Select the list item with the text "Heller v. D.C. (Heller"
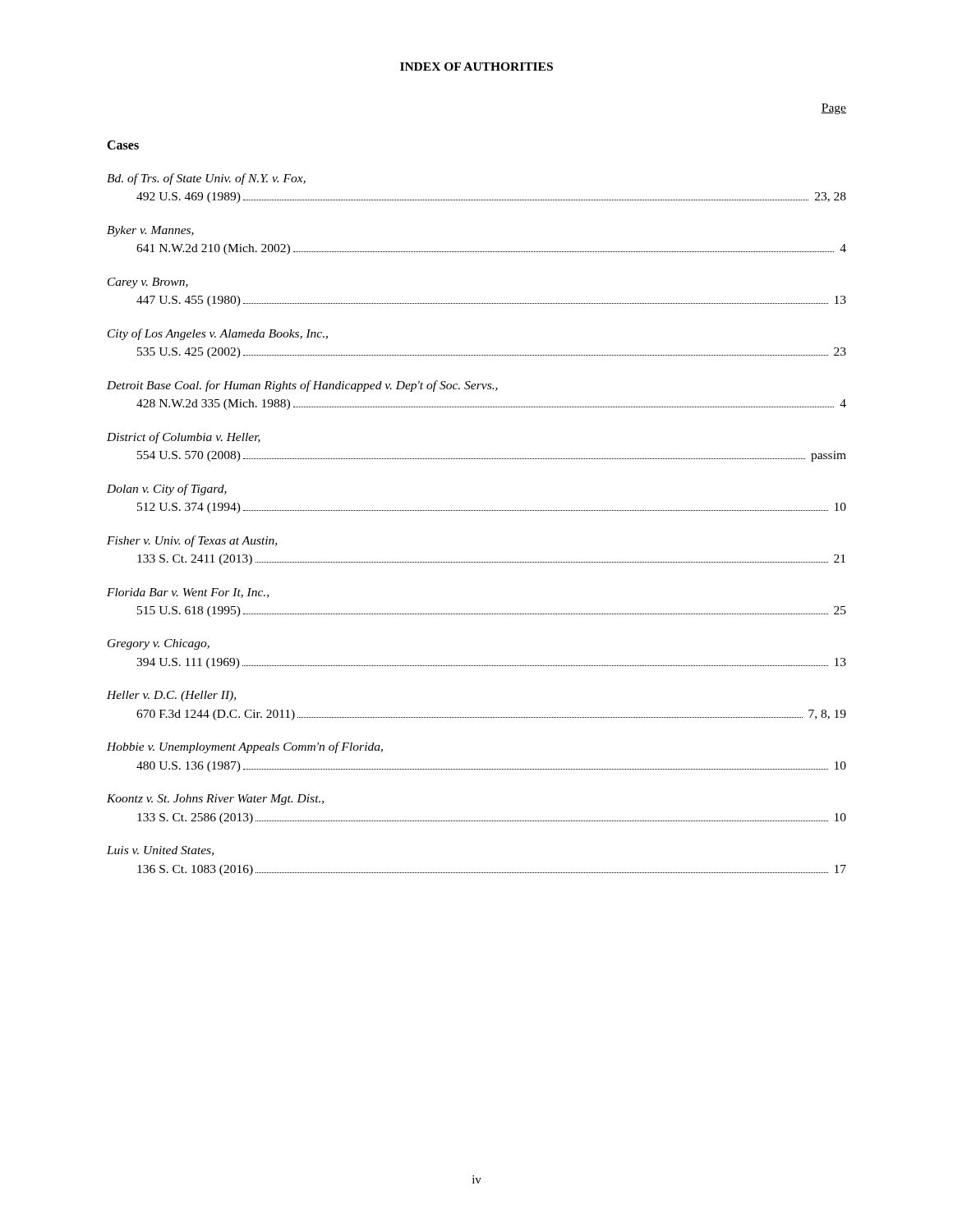953x1232 pixels. pyautogui.click(x=171, y=696)
